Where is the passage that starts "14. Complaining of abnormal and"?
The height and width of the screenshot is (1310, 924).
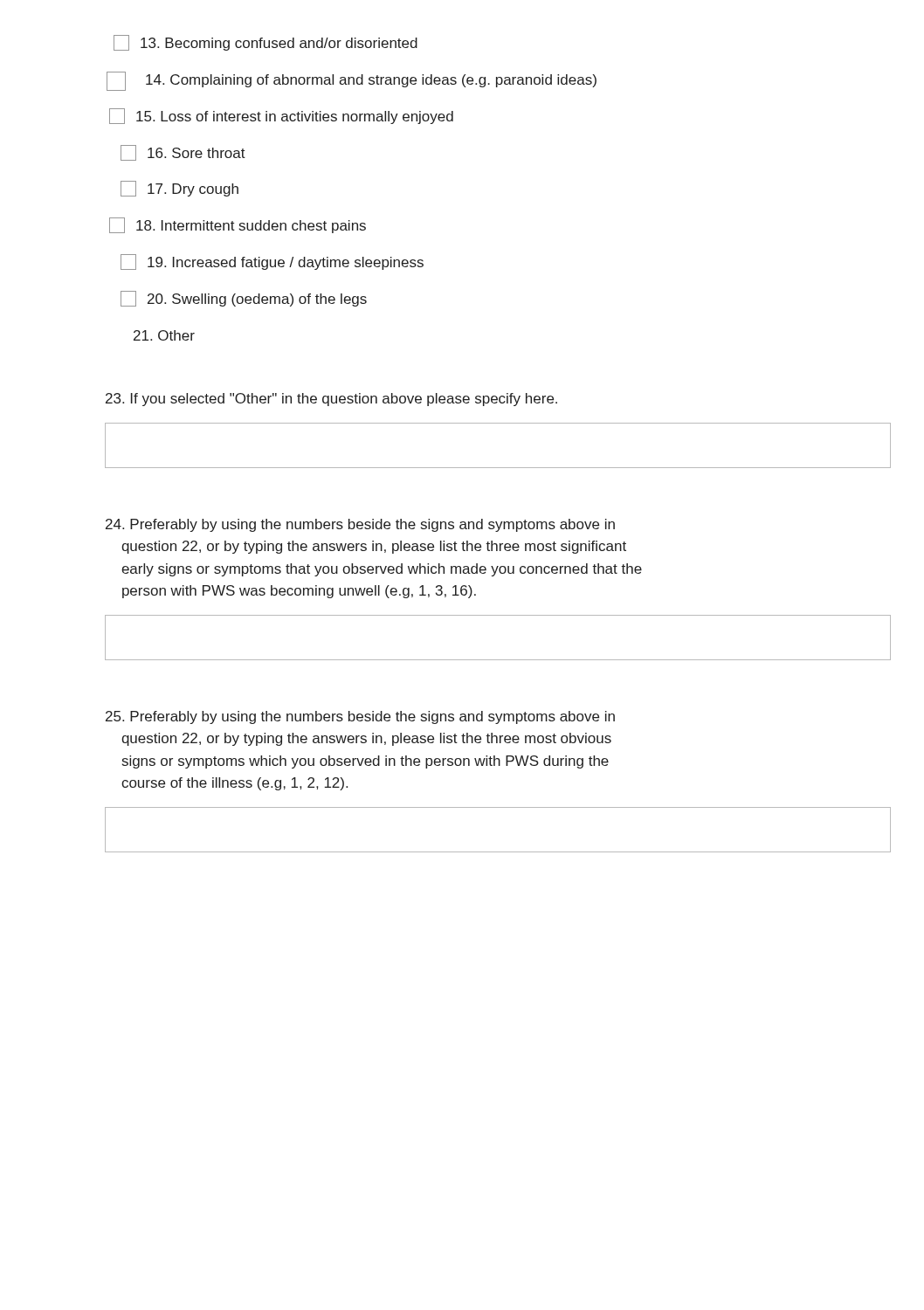tap(352, 80)
